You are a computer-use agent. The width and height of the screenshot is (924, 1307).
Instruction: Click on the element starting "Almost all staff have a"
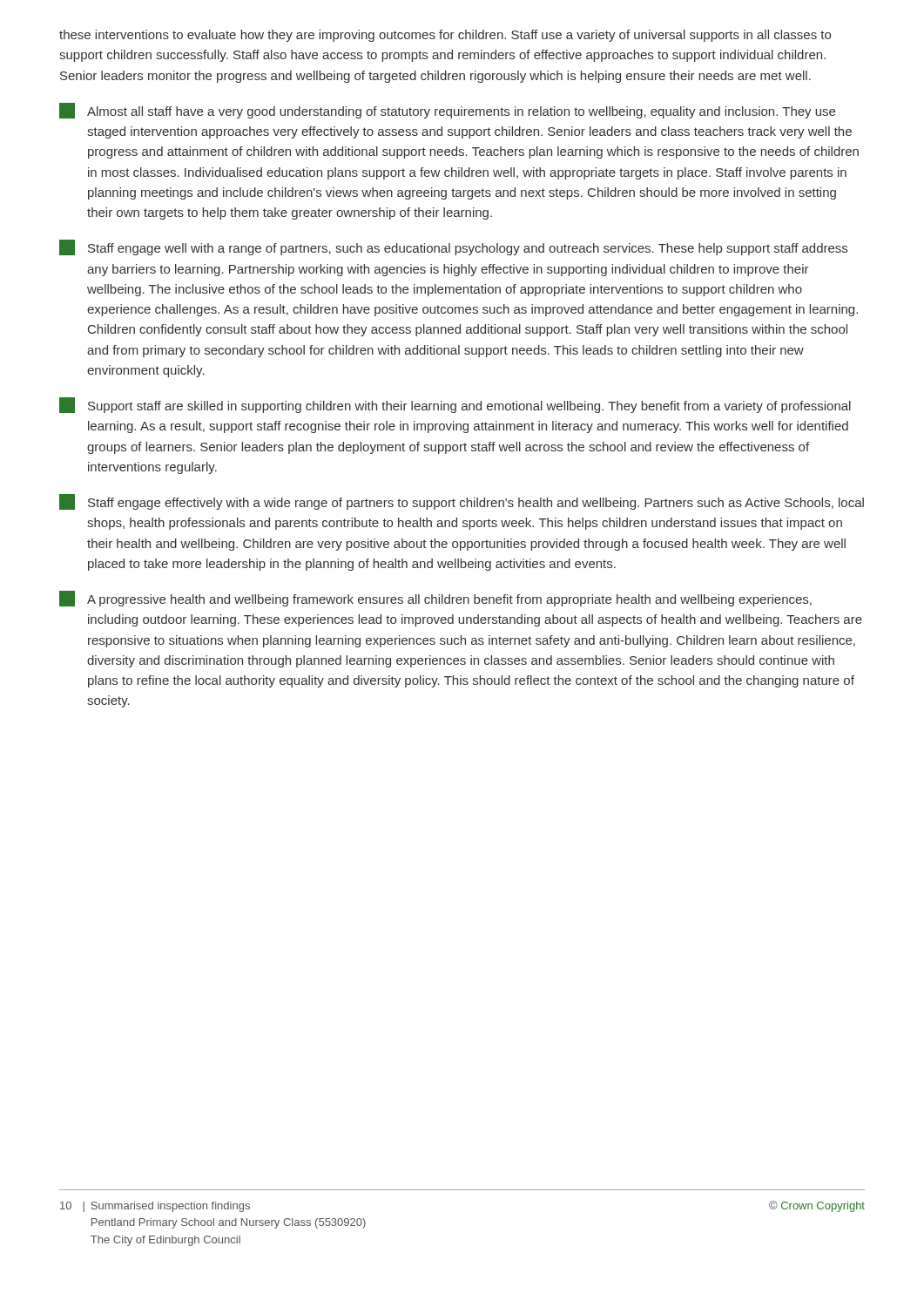point(462,162)
